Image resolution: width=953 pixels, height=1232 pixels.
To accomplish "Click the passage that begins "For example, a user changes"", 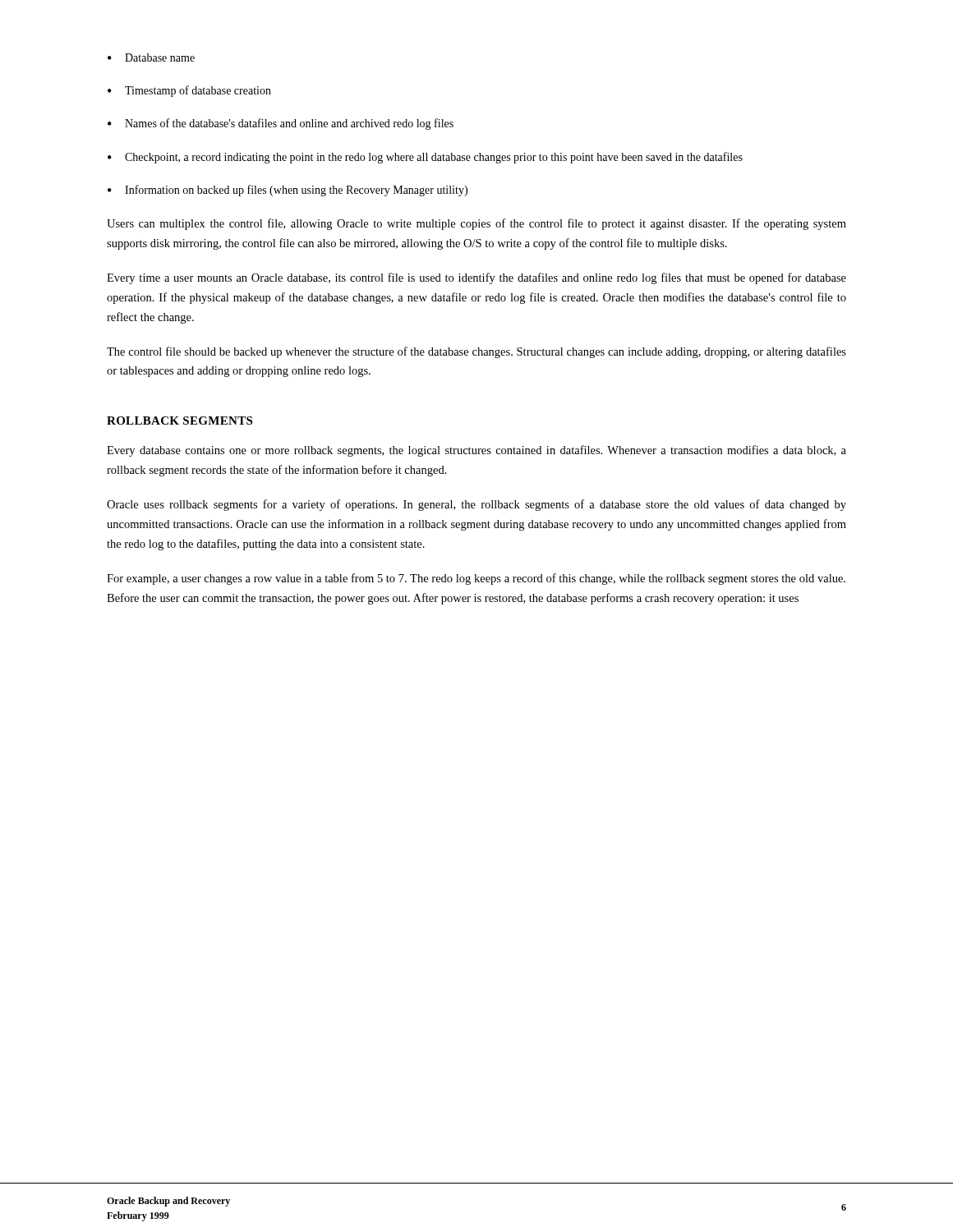I will pyautogui.click(x=476, y=588).
